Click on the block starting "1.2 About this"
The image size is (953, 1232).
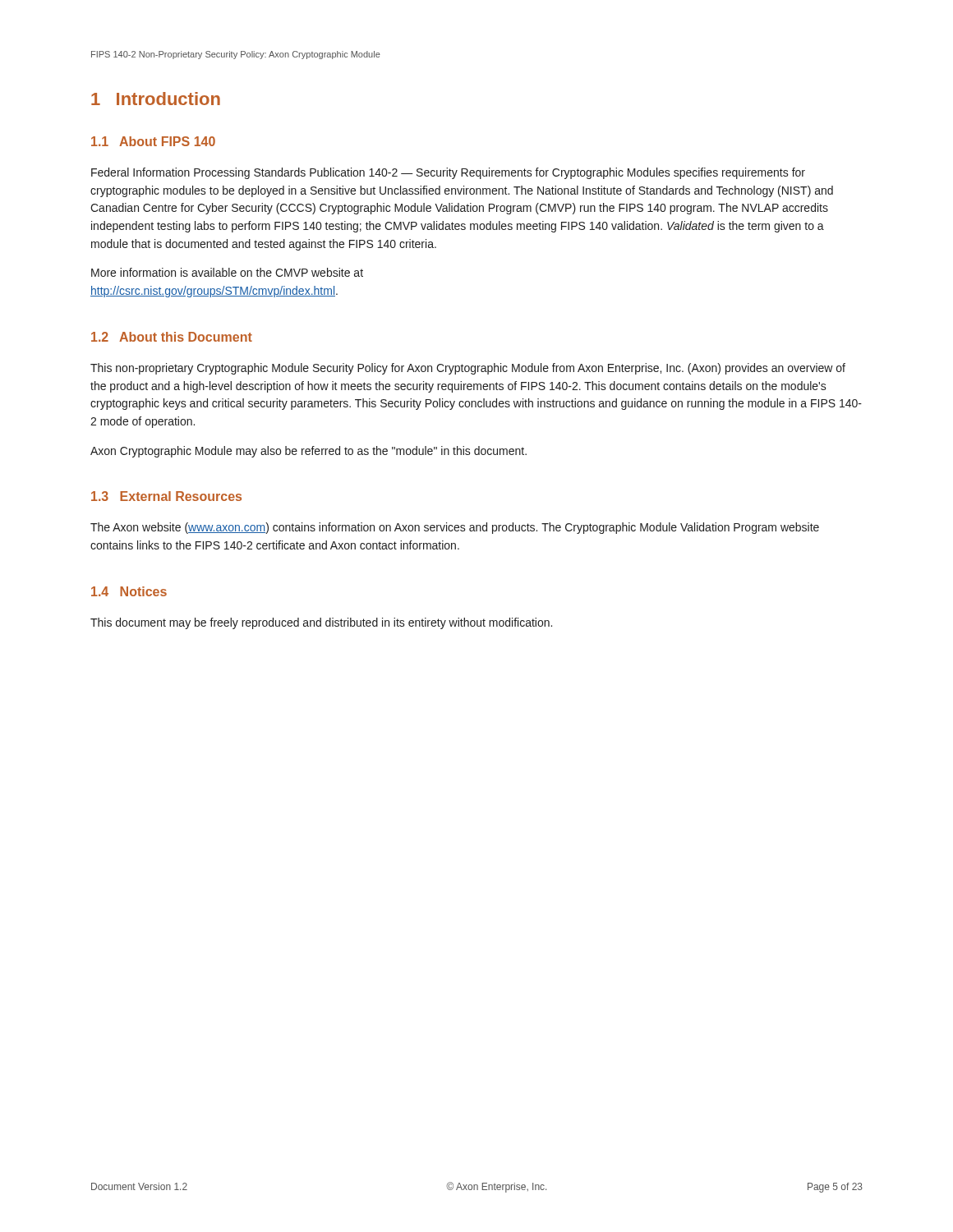172,337
